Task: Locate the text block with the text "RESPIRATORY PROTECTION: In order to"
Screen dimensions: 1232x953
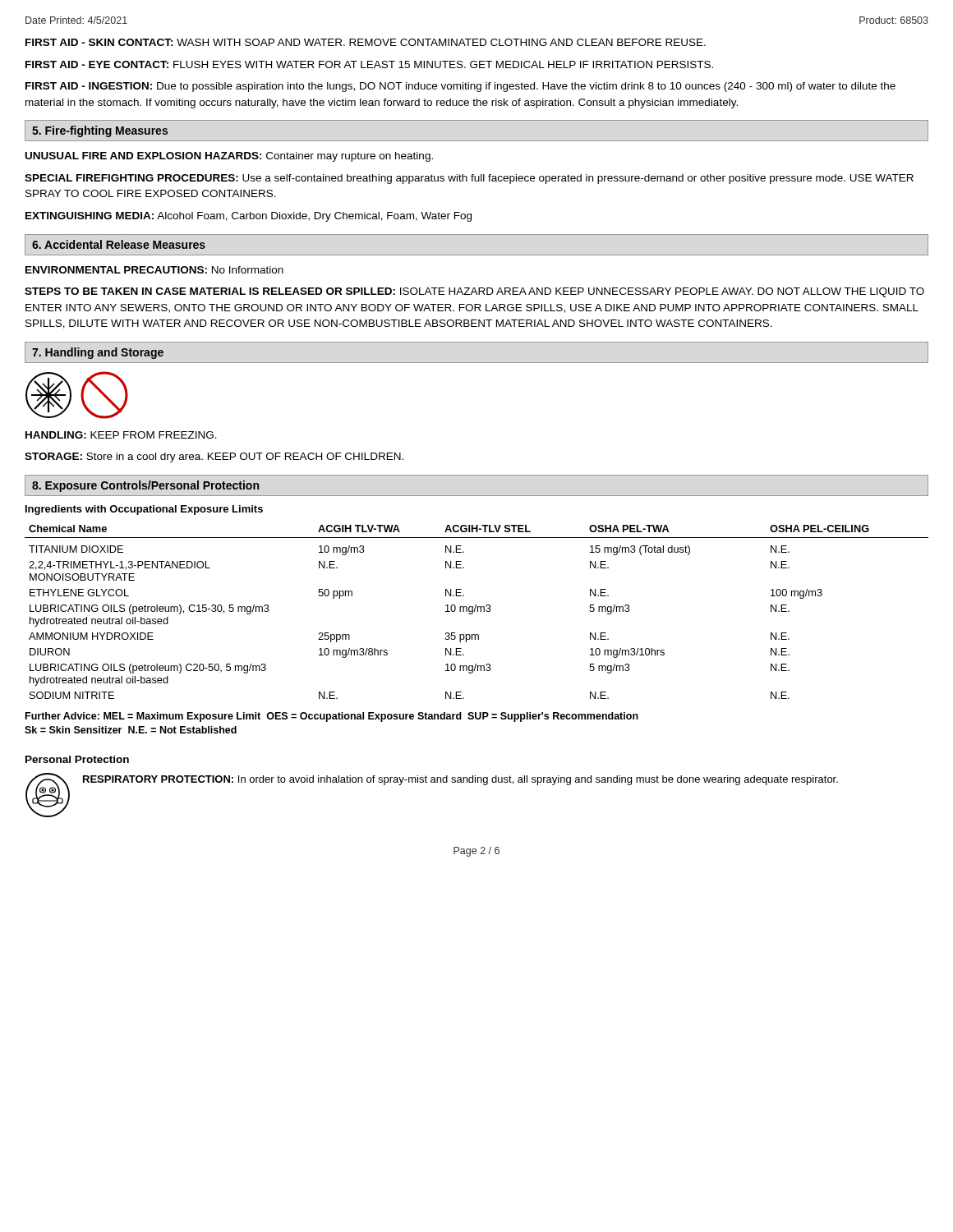Action: pyautogui.click(x=460, y=779)
